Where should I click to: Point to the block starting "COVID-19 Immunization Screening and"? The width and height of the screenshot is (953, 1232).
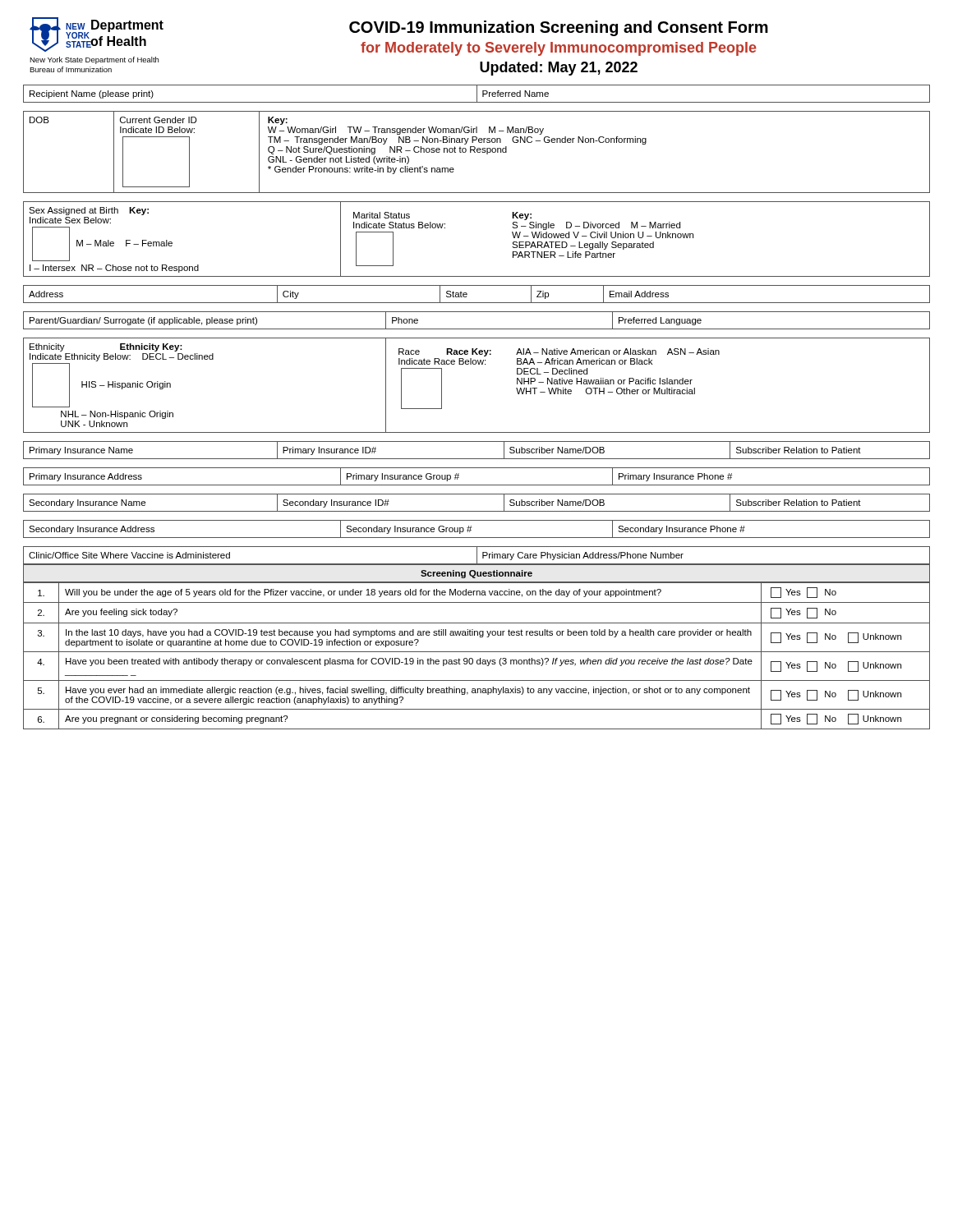559,47
